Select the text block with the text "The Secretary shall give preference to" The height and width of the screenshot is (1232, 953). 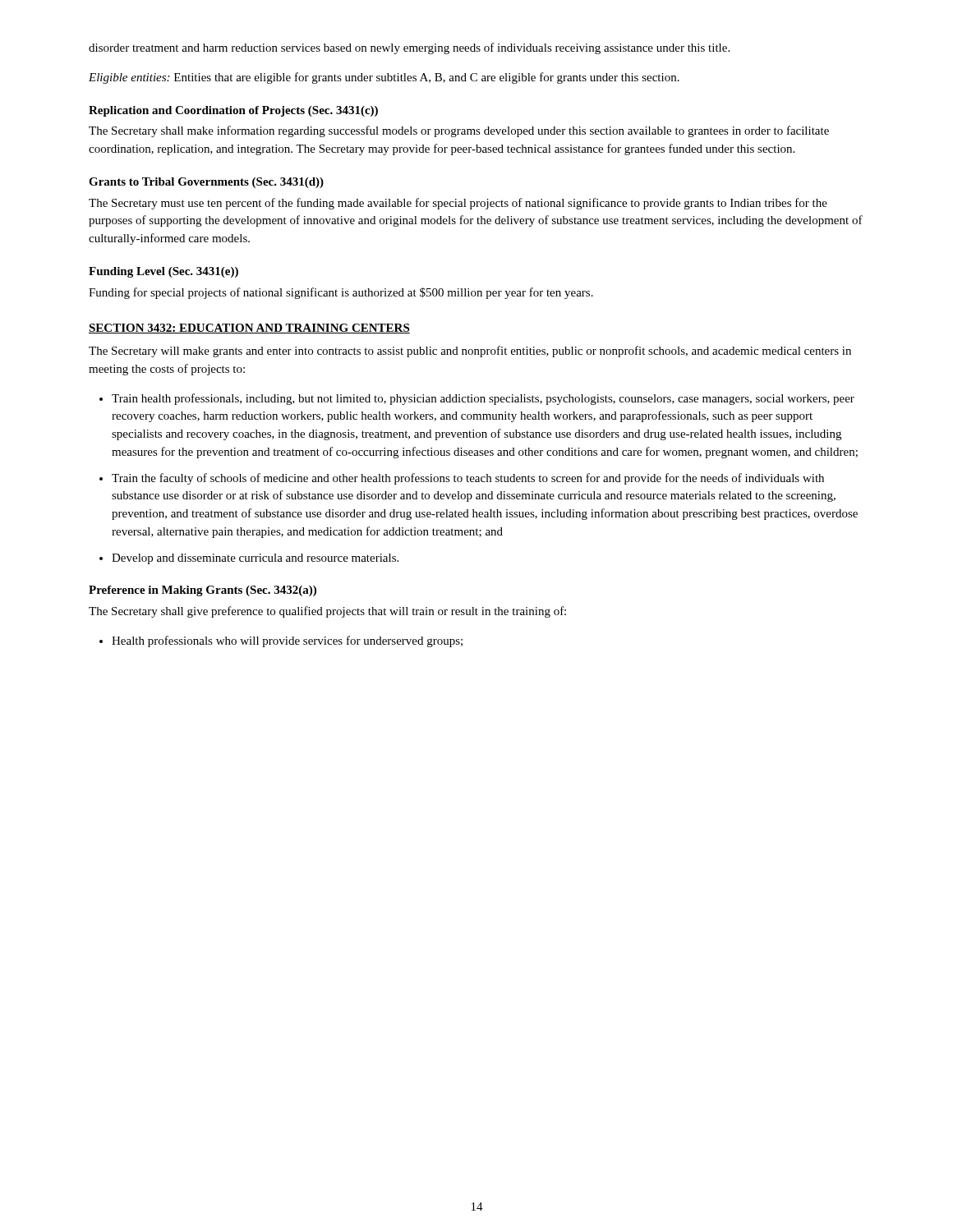476,612
